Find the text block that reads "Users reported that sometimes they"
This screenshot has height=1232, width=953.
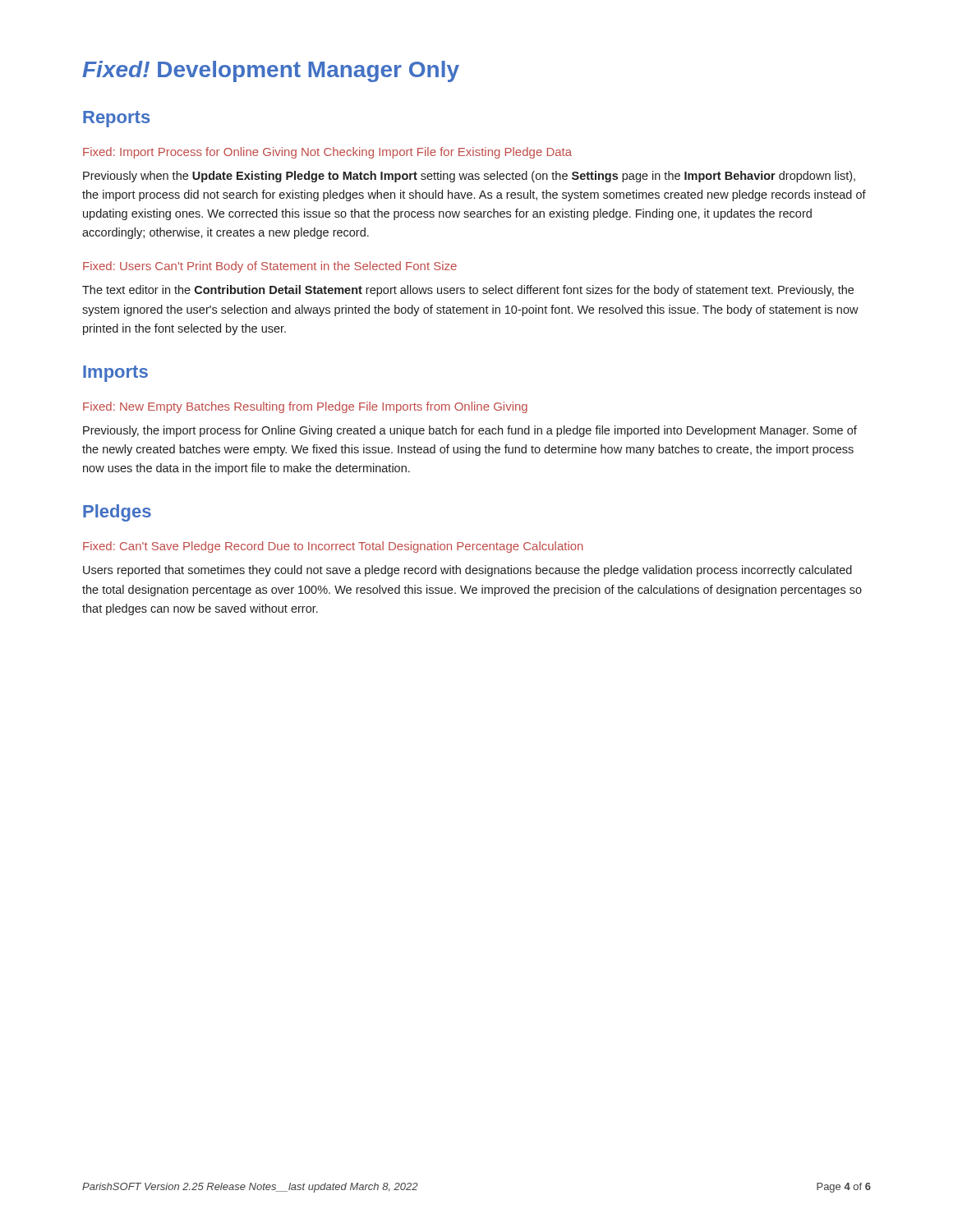click(472, 589)
